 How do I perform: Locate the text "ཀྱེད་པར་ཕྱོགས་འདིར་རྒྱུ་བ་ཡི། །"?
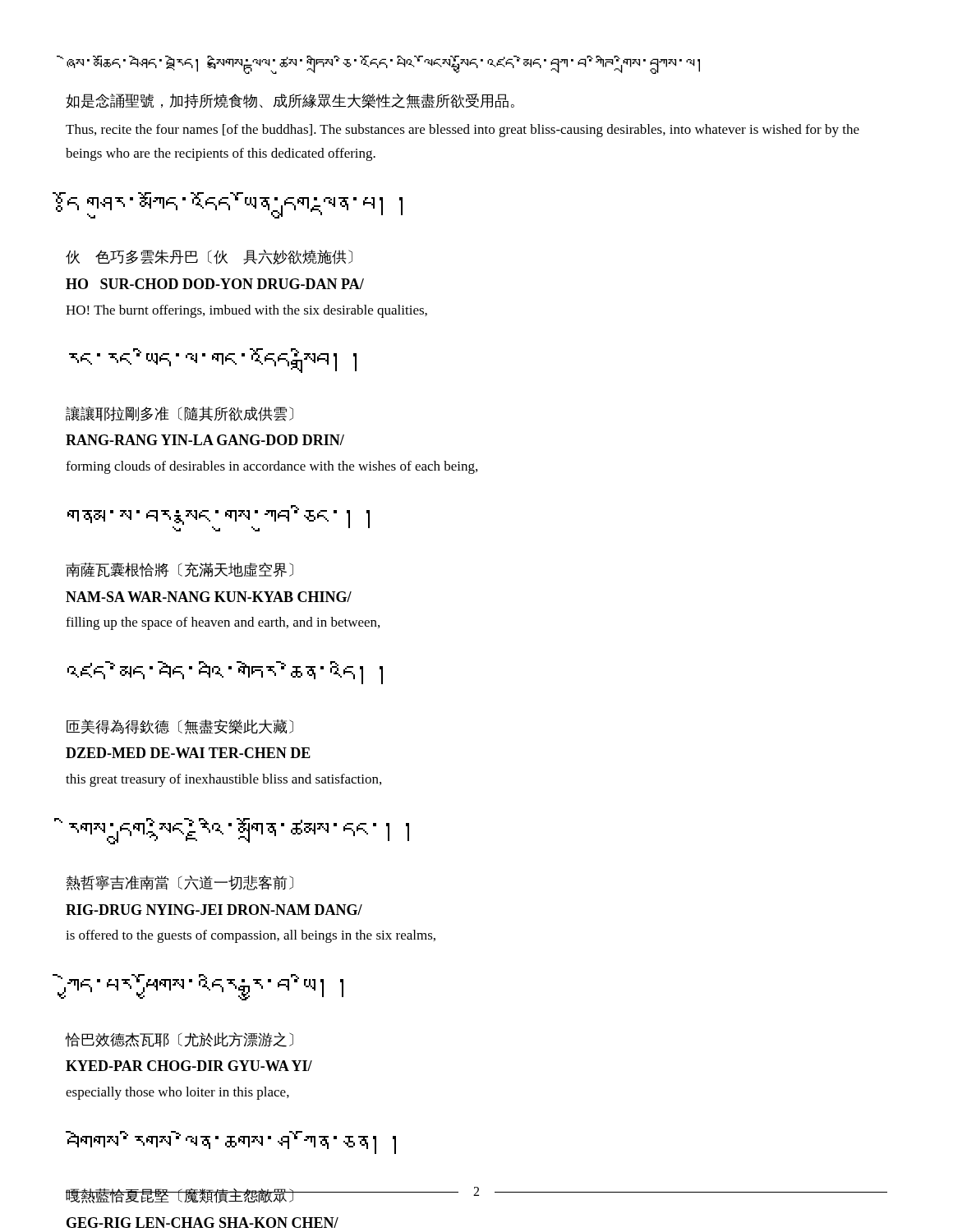[205, 987]
